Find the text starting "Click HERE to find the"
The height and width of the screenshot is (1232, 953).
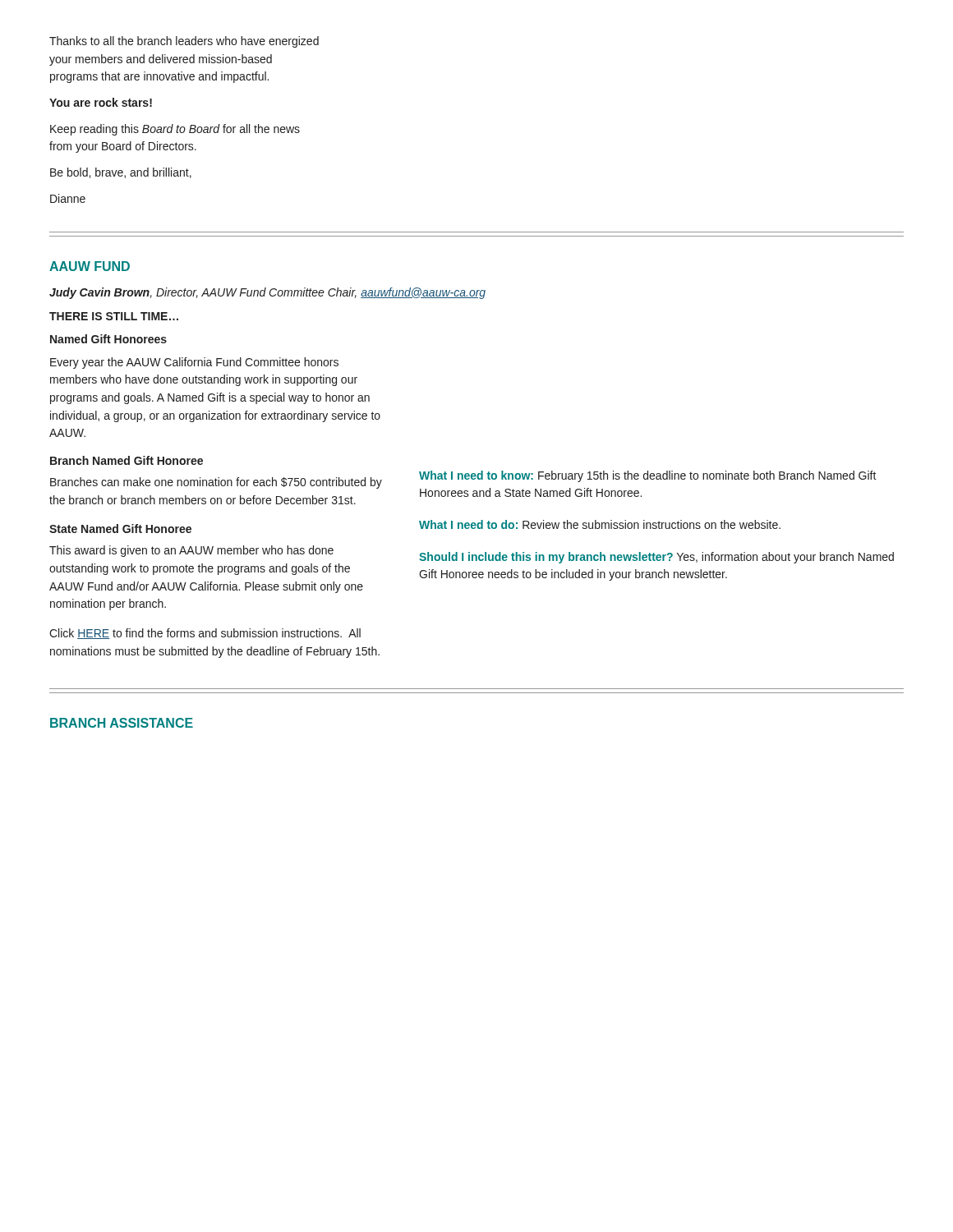click(215, 642)
